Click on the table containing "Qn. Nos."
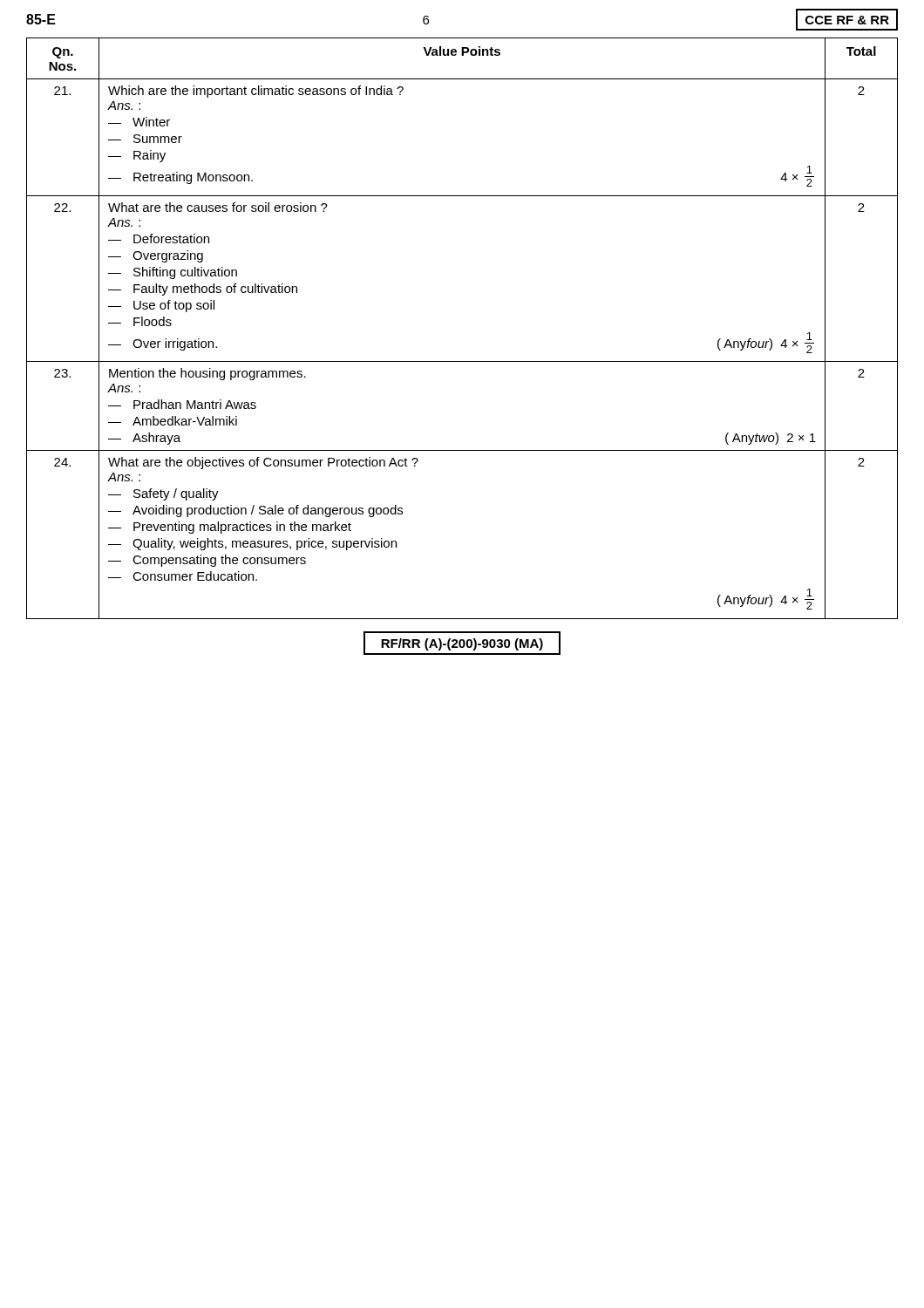 point(462,328)
